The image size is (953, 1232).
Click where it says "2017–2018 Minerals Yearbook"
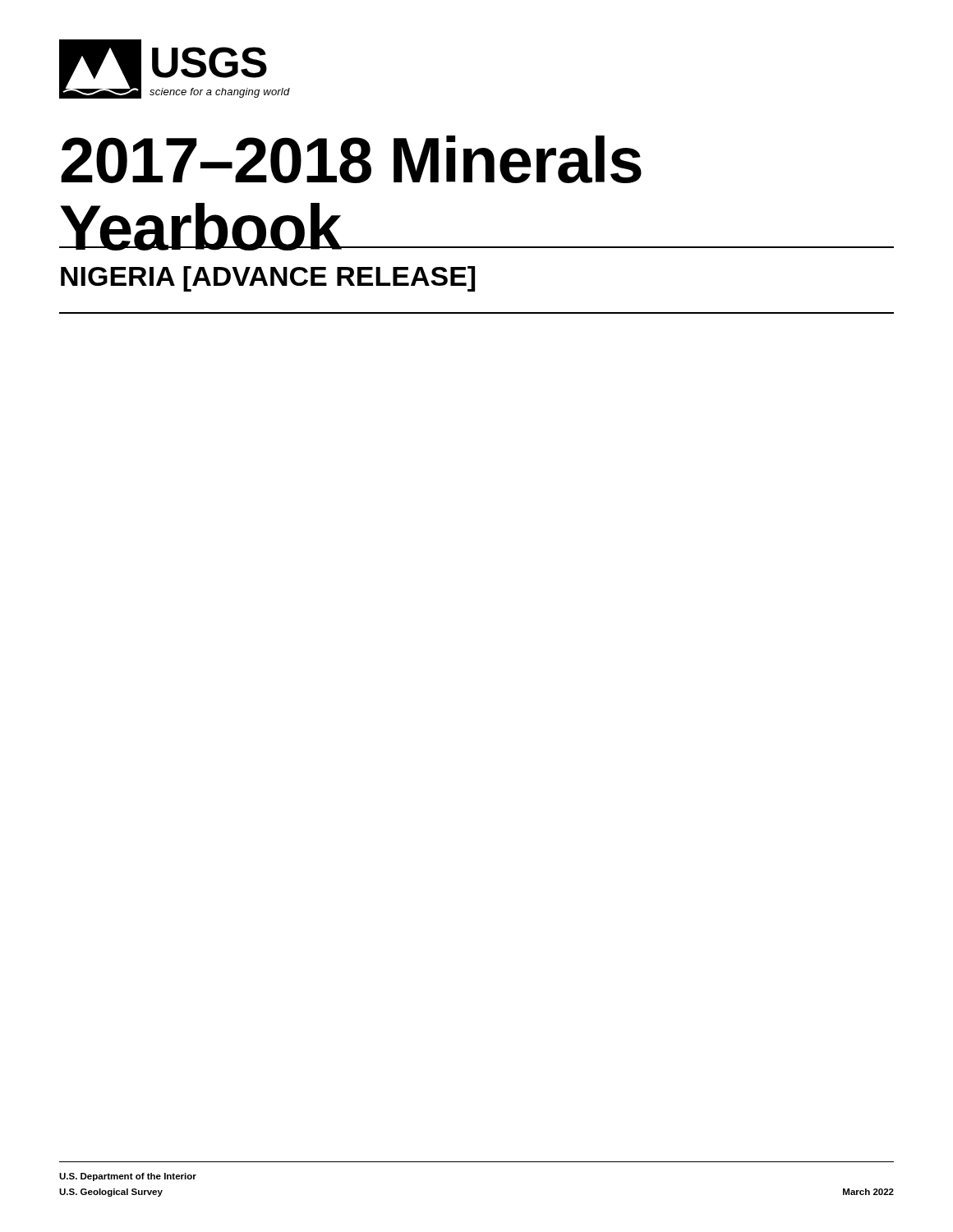[476, 195]
